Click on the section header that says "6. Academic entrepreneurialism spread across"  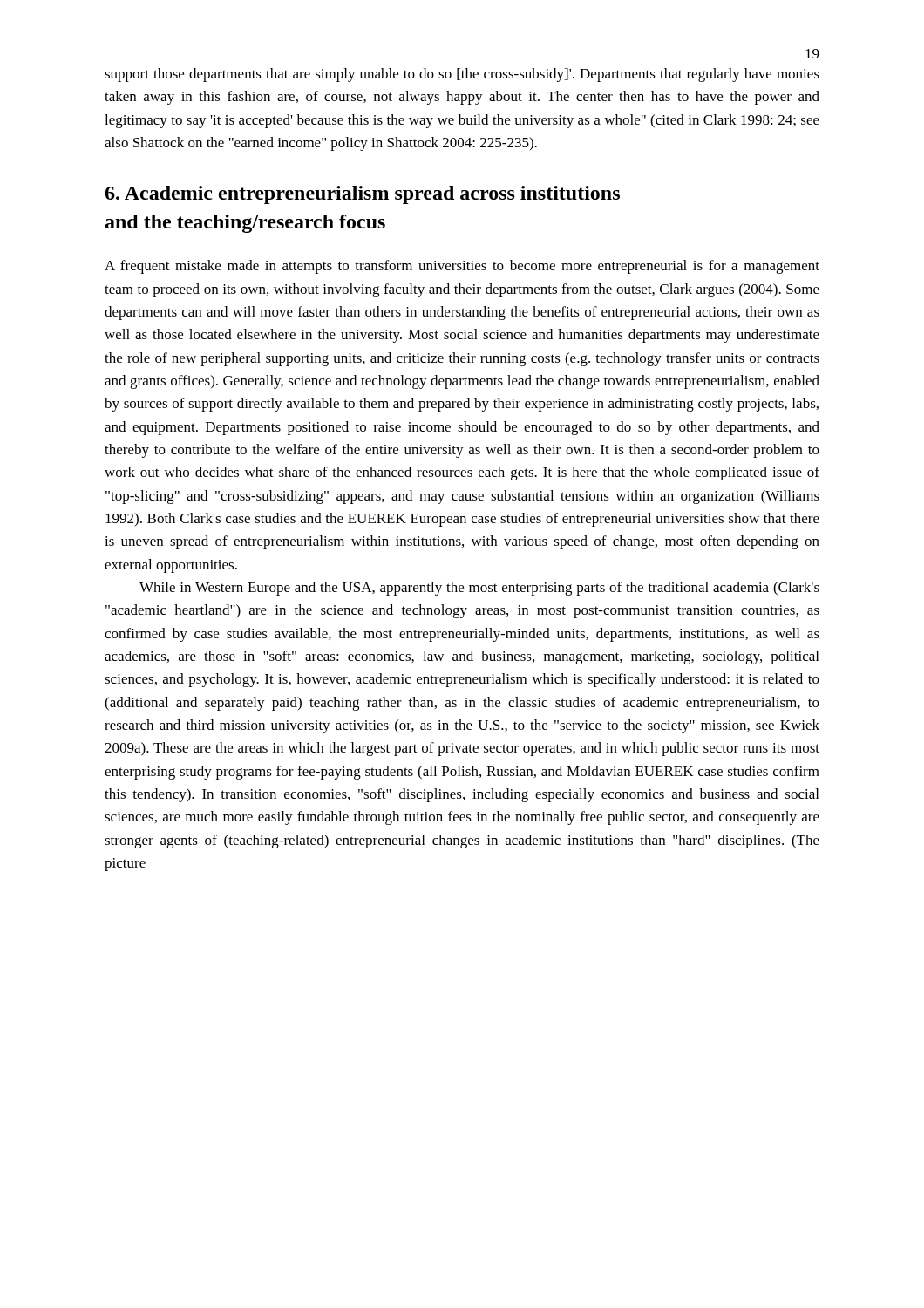point(362,207)
